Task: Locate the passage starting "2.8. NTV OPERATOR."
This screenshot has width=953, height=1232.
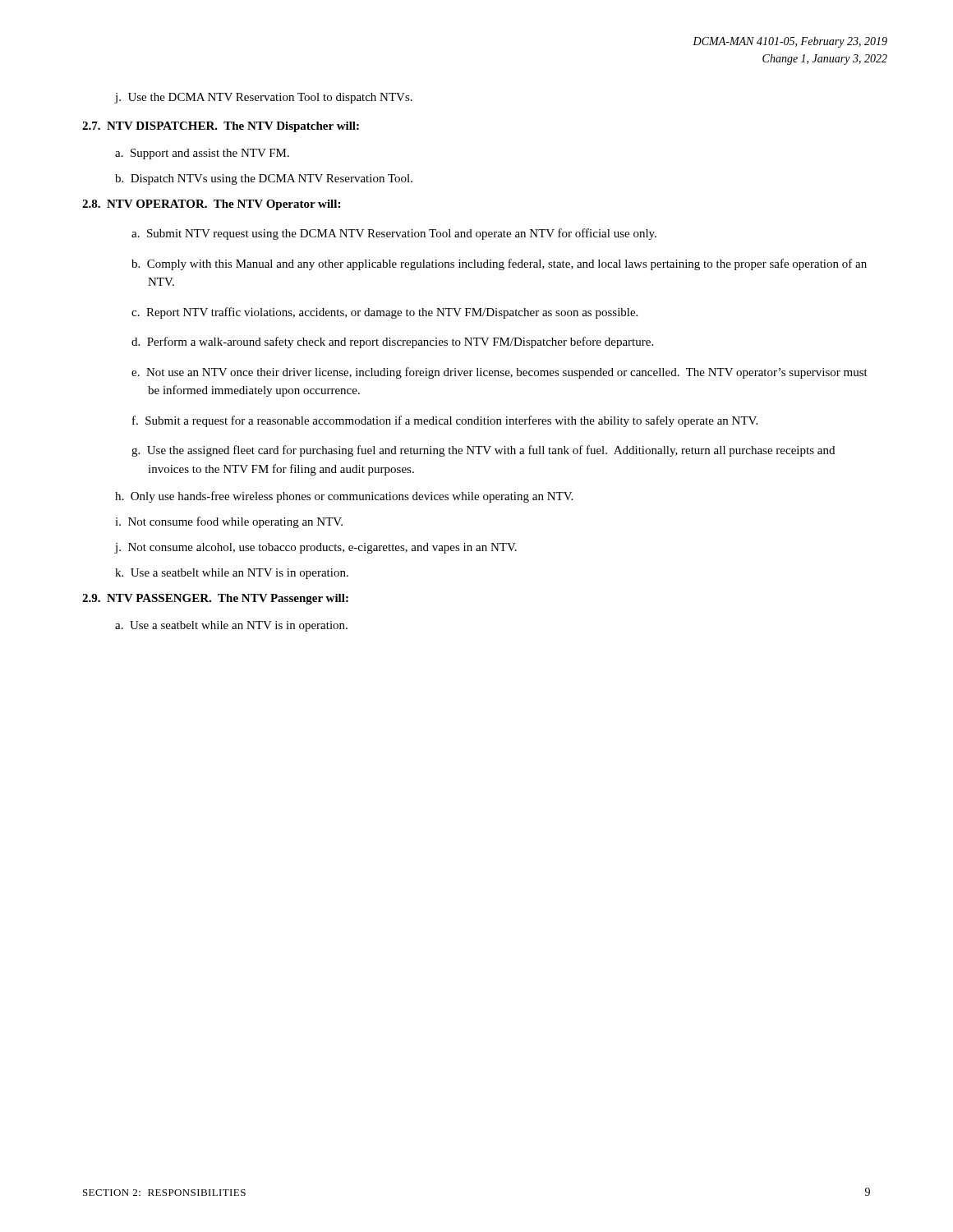Action: pyautogui.click(x=212, y=204)
